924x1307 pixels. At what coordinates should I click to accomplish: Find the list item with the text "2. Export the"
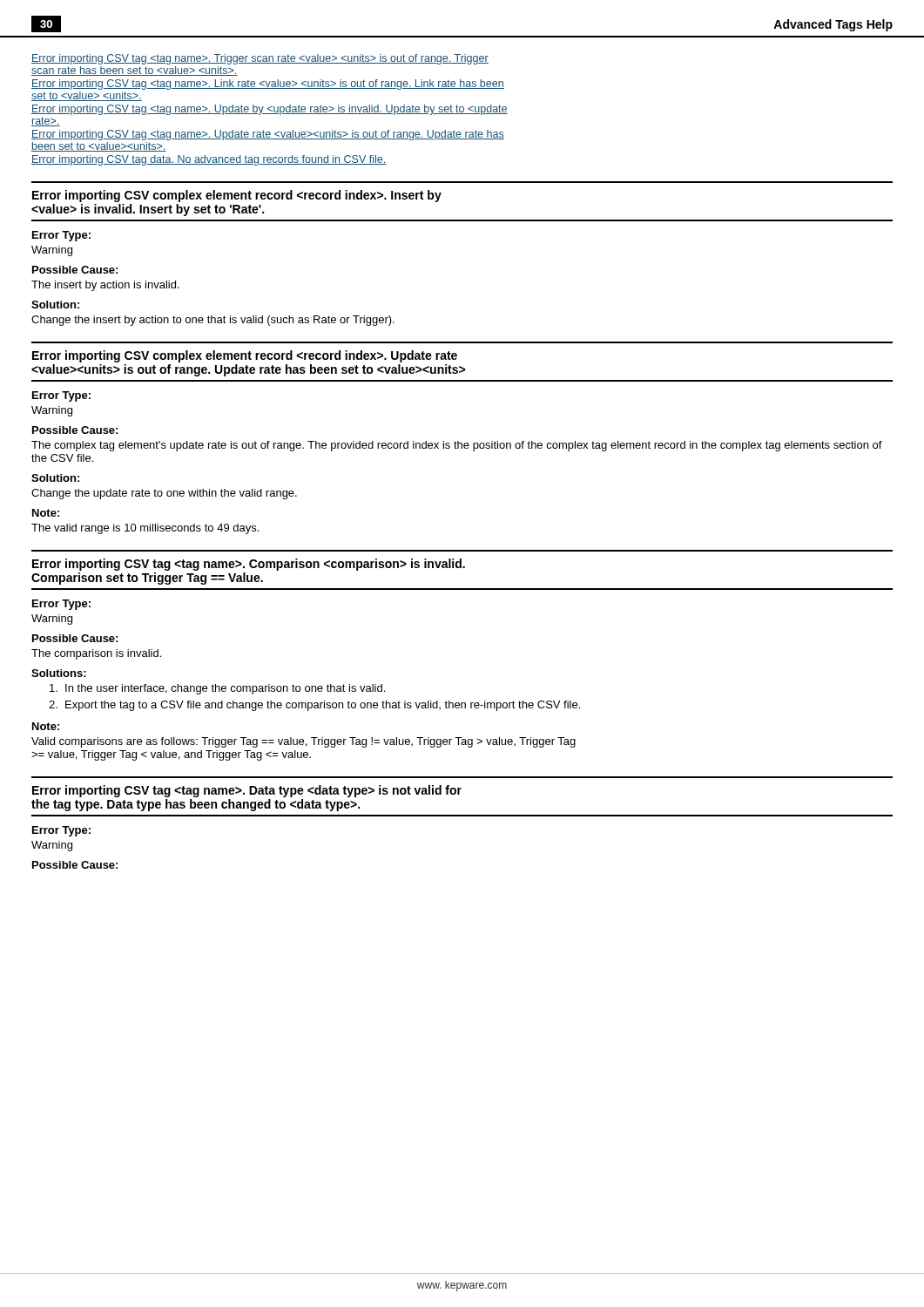[x=315, y=704]
